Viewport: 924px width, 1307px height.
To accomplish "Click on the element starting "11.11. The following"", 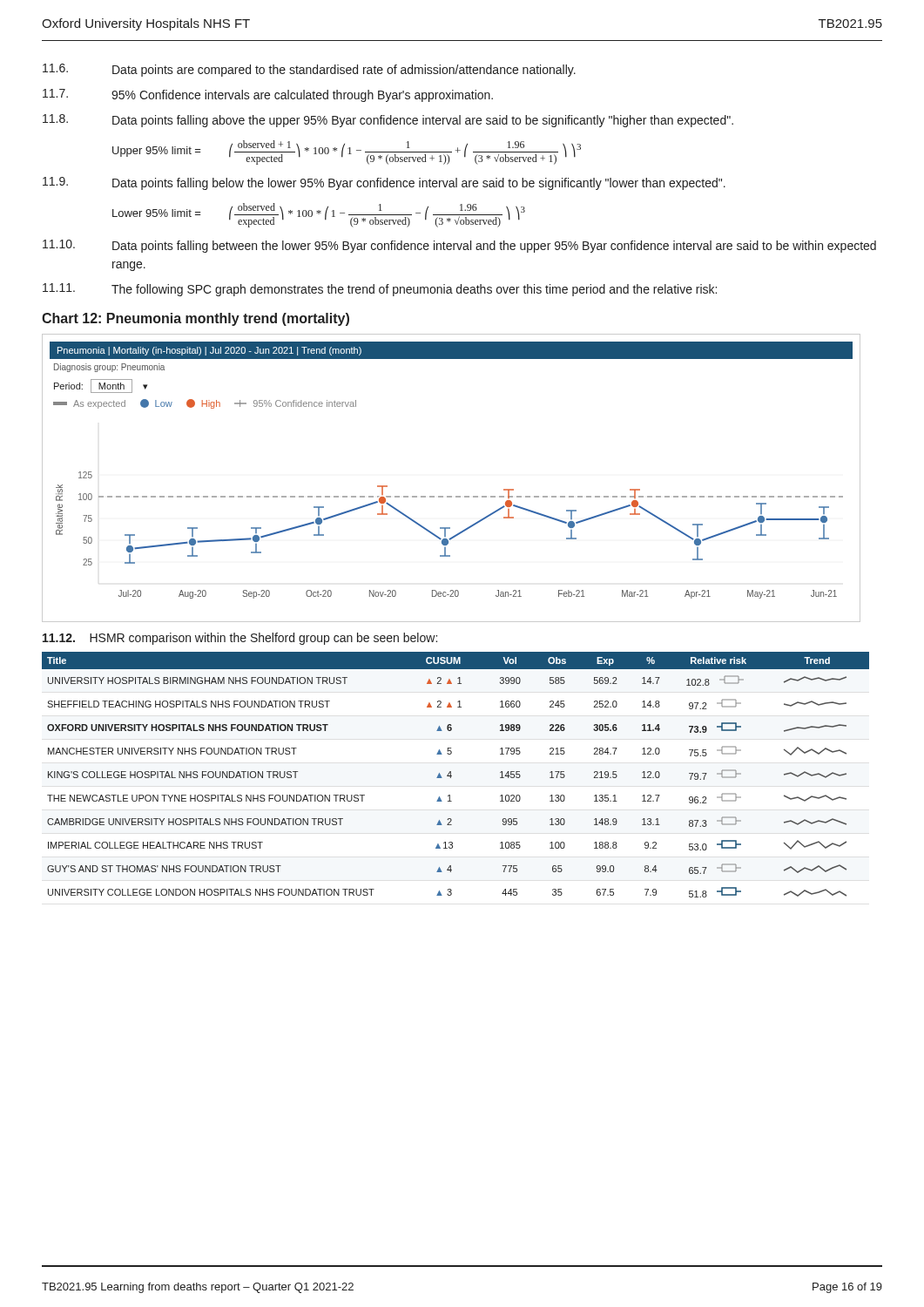I will coord(380,290).
